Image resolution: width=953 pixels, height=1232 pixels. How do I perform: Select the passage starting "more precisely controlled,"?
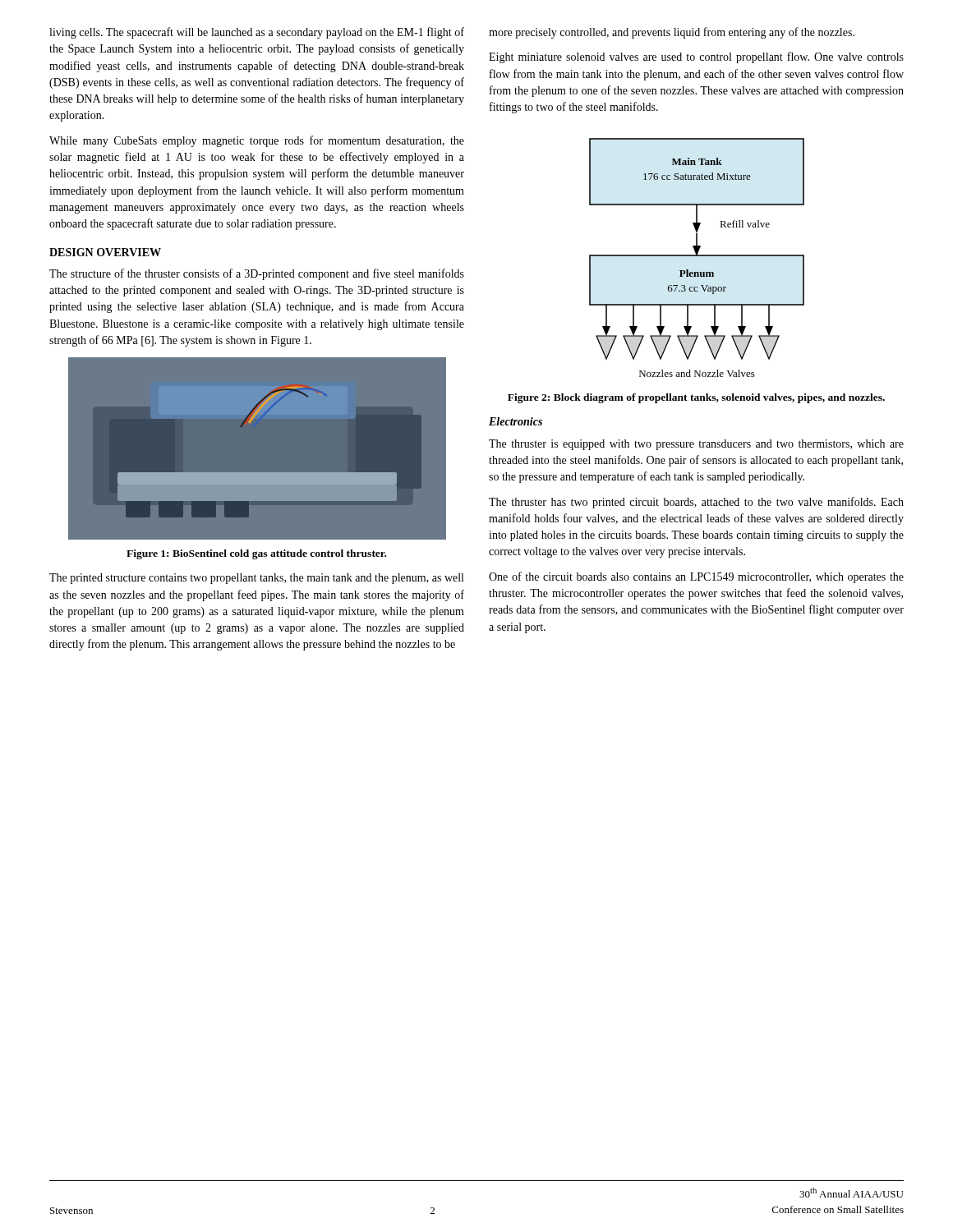696,33
